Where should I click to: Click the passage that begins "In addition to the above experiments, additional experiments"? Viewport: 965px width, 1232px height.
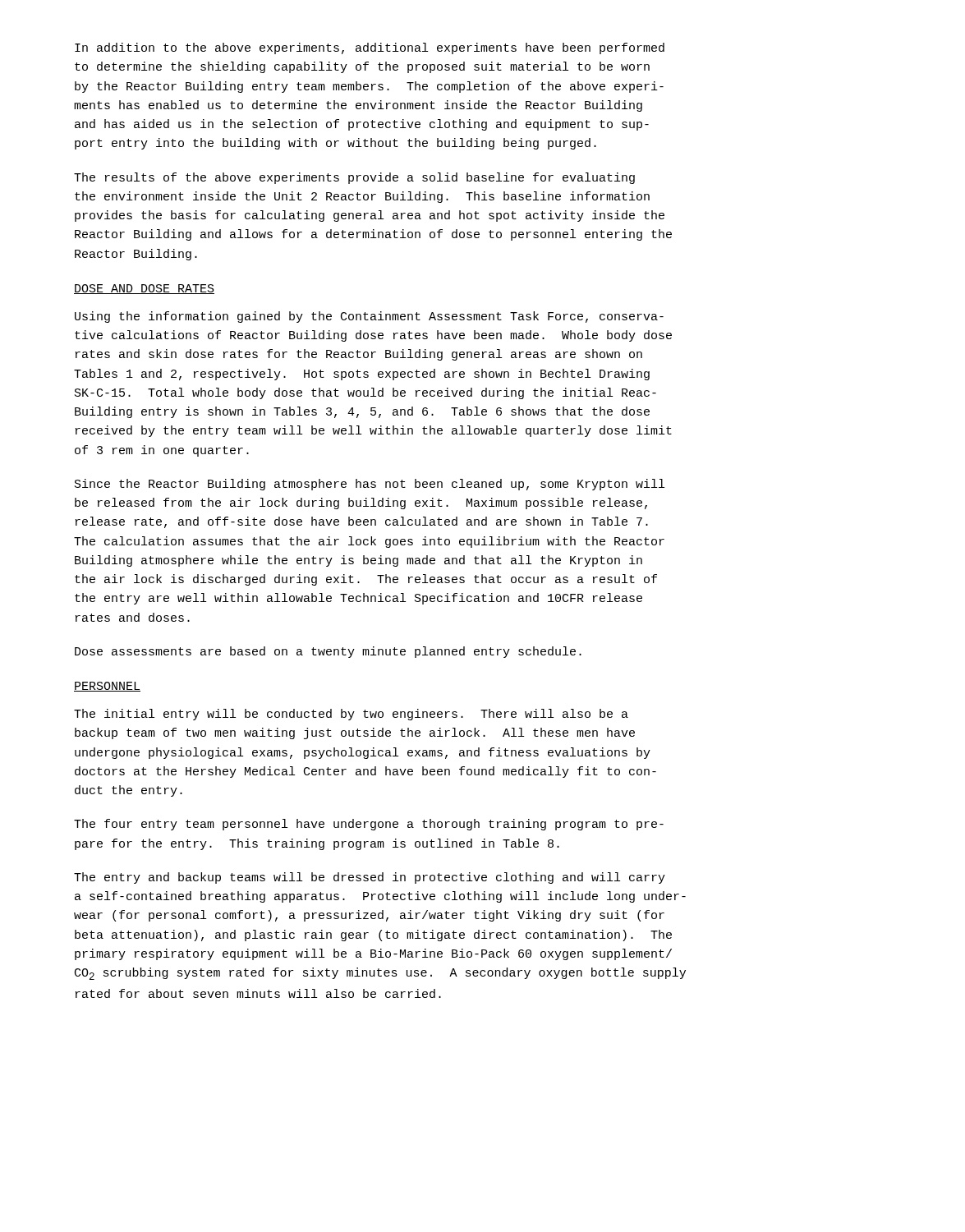[x=370, y=97]
